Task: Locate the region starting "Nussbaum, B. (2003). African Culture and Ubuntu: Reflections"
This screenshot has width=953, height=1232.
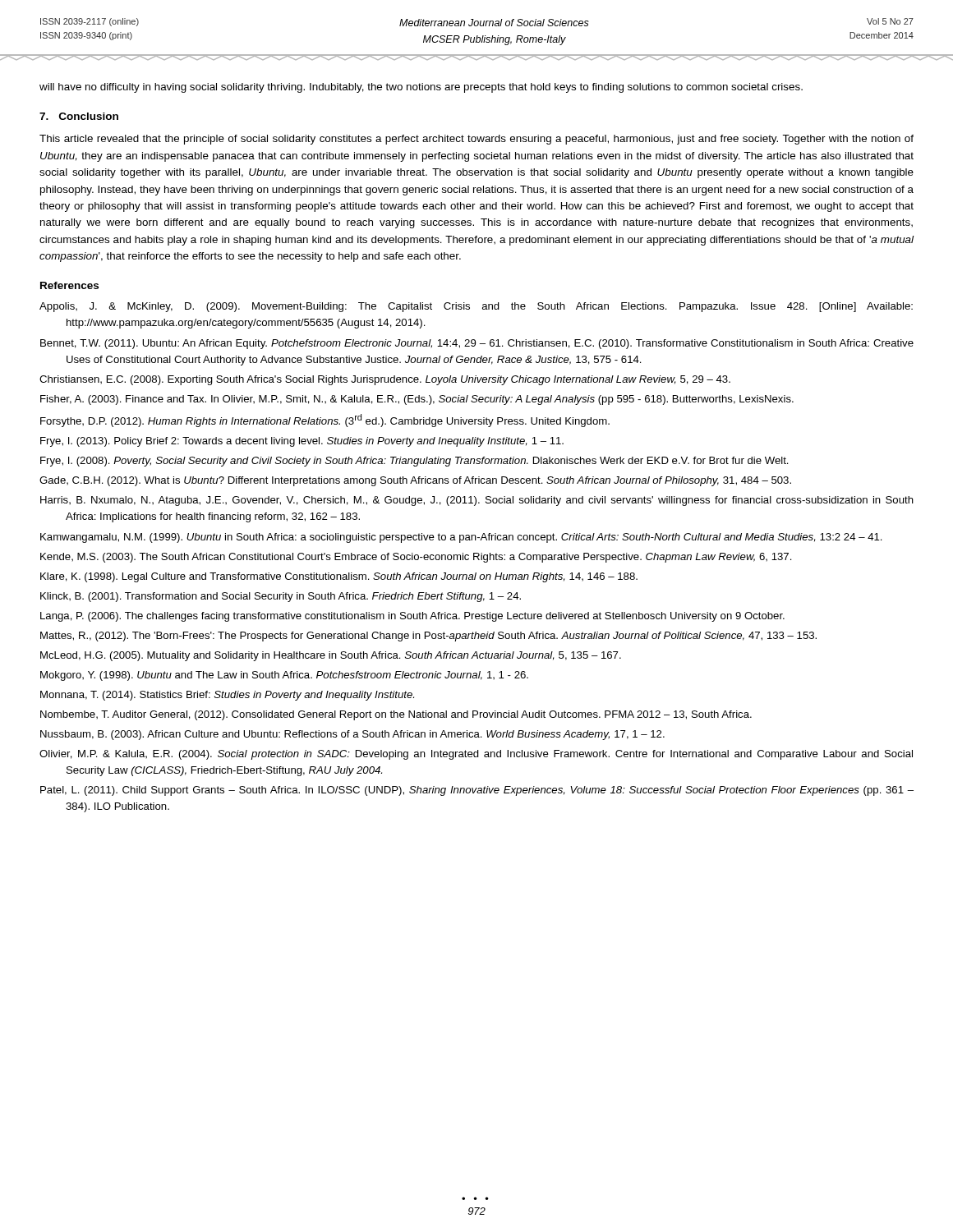Action: coord(352,734)
